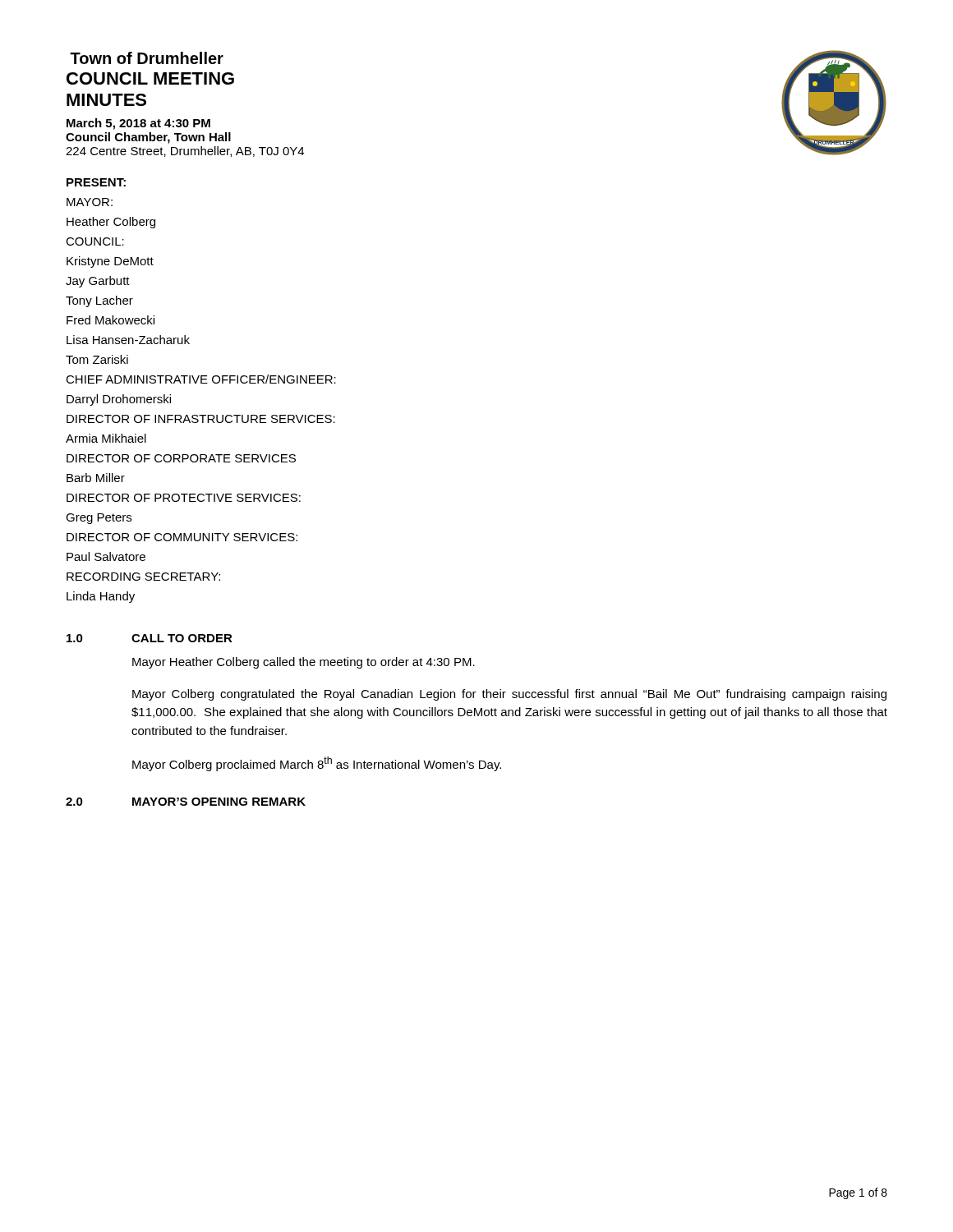Click on the text block with the text "Mayor Colberg congratulated the"
This screenshot has width=953, height=1232.
point(509,712)
